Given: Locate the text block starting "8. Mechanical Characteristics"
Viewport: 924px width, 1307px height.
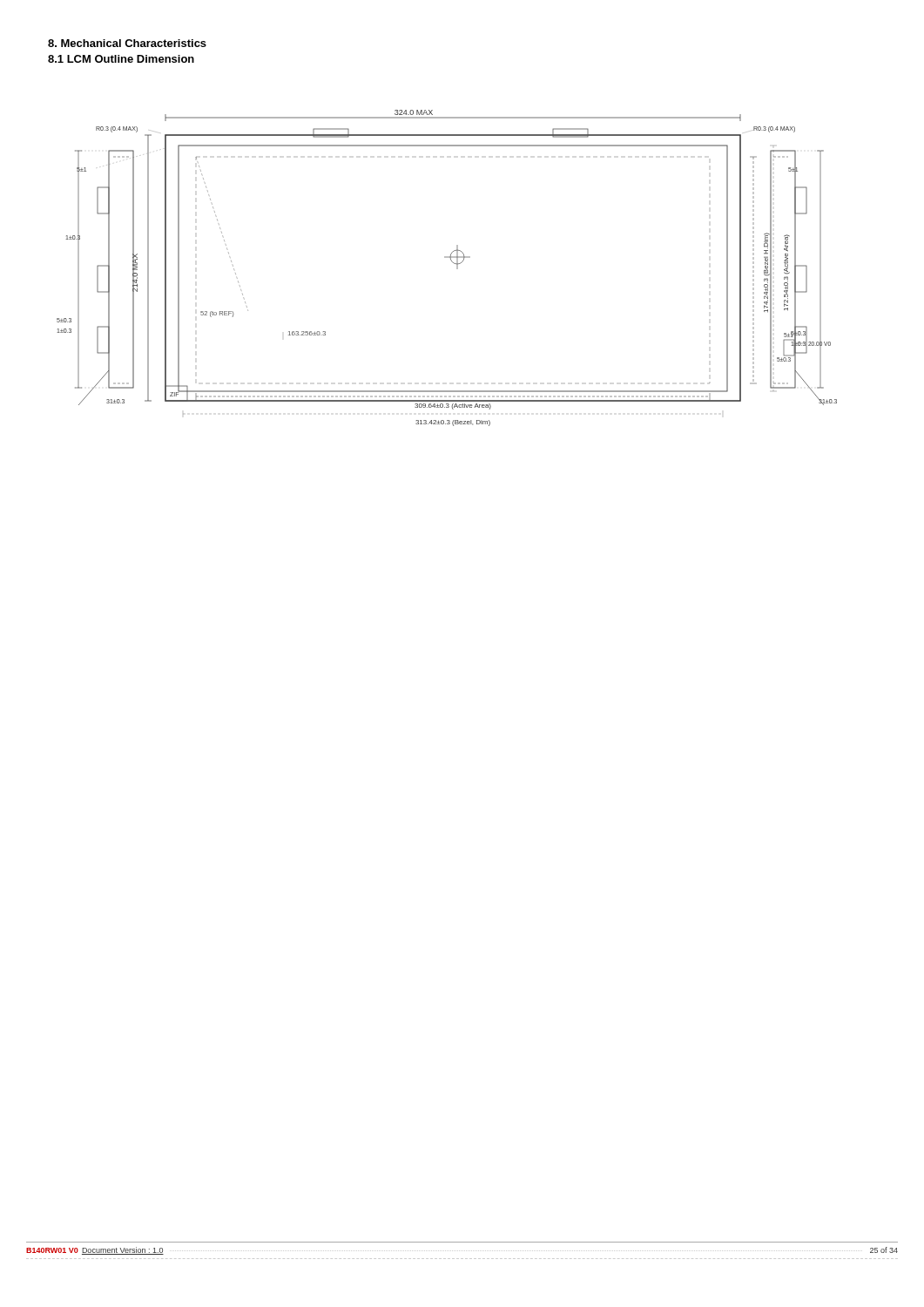Looking at the screenshot, I should [127, 43].
